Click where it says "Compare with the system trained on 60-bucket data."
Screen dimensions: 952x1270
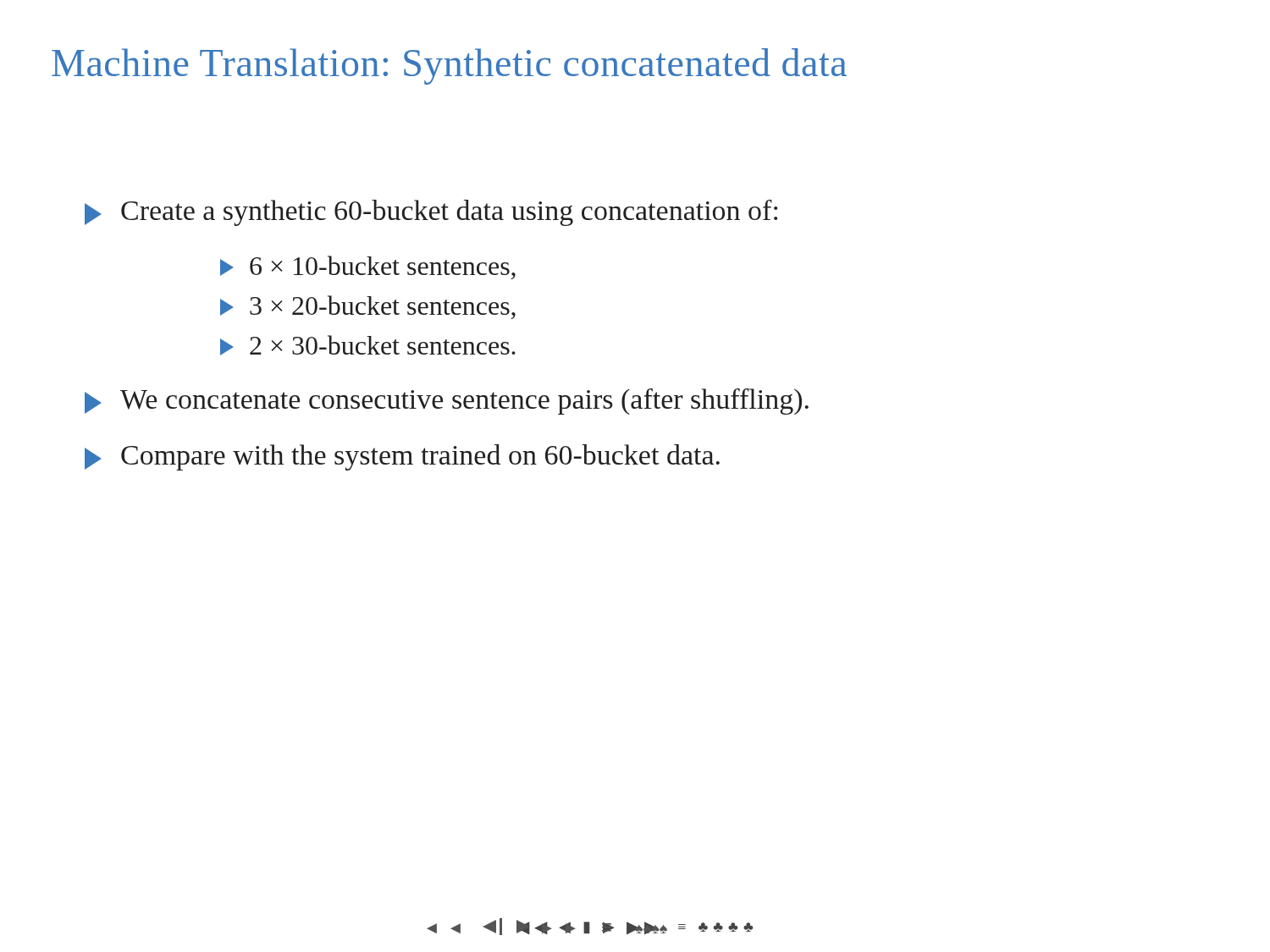[403, 455]
